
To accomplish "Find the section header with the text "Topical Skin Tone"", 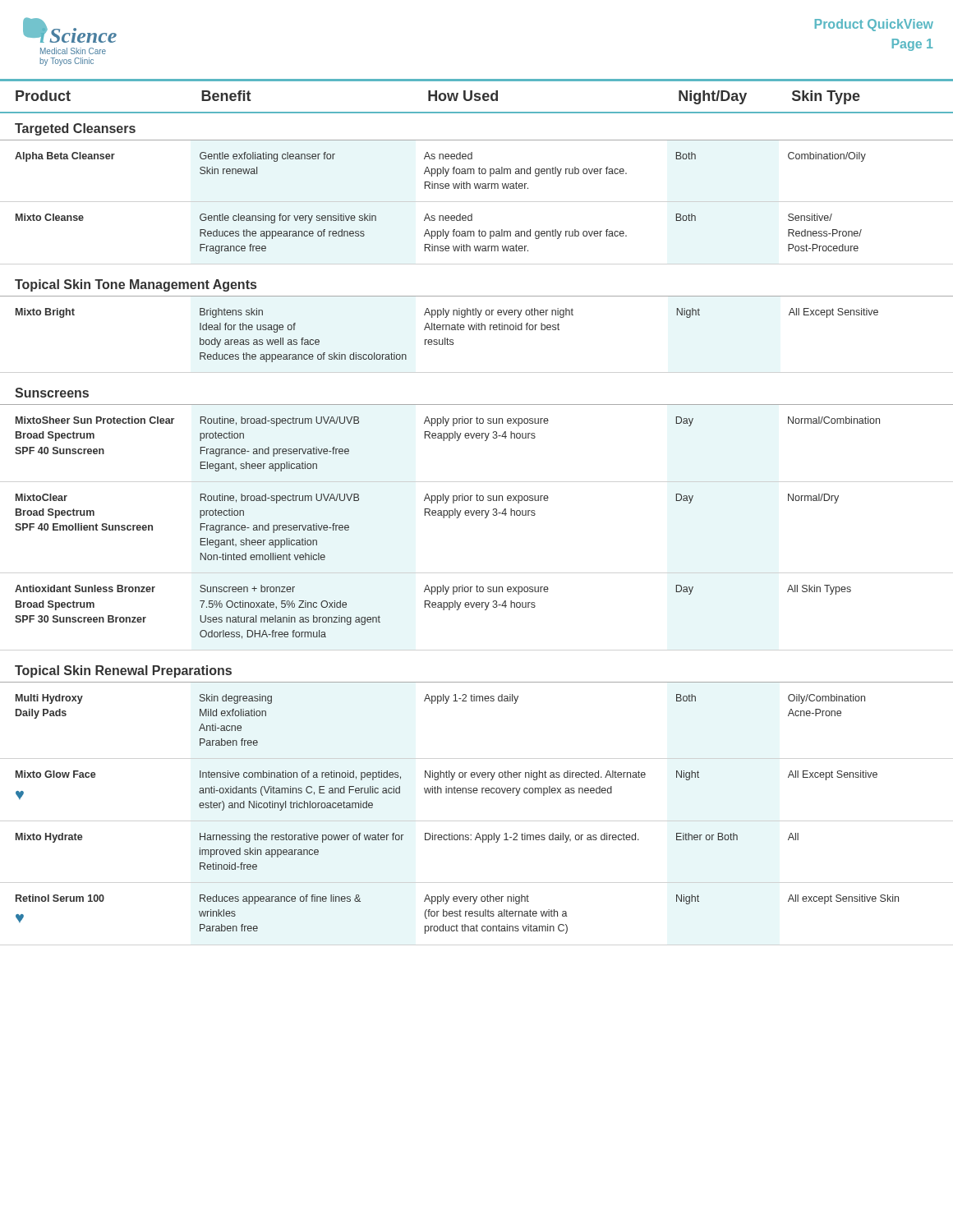I will coord(136,284).
